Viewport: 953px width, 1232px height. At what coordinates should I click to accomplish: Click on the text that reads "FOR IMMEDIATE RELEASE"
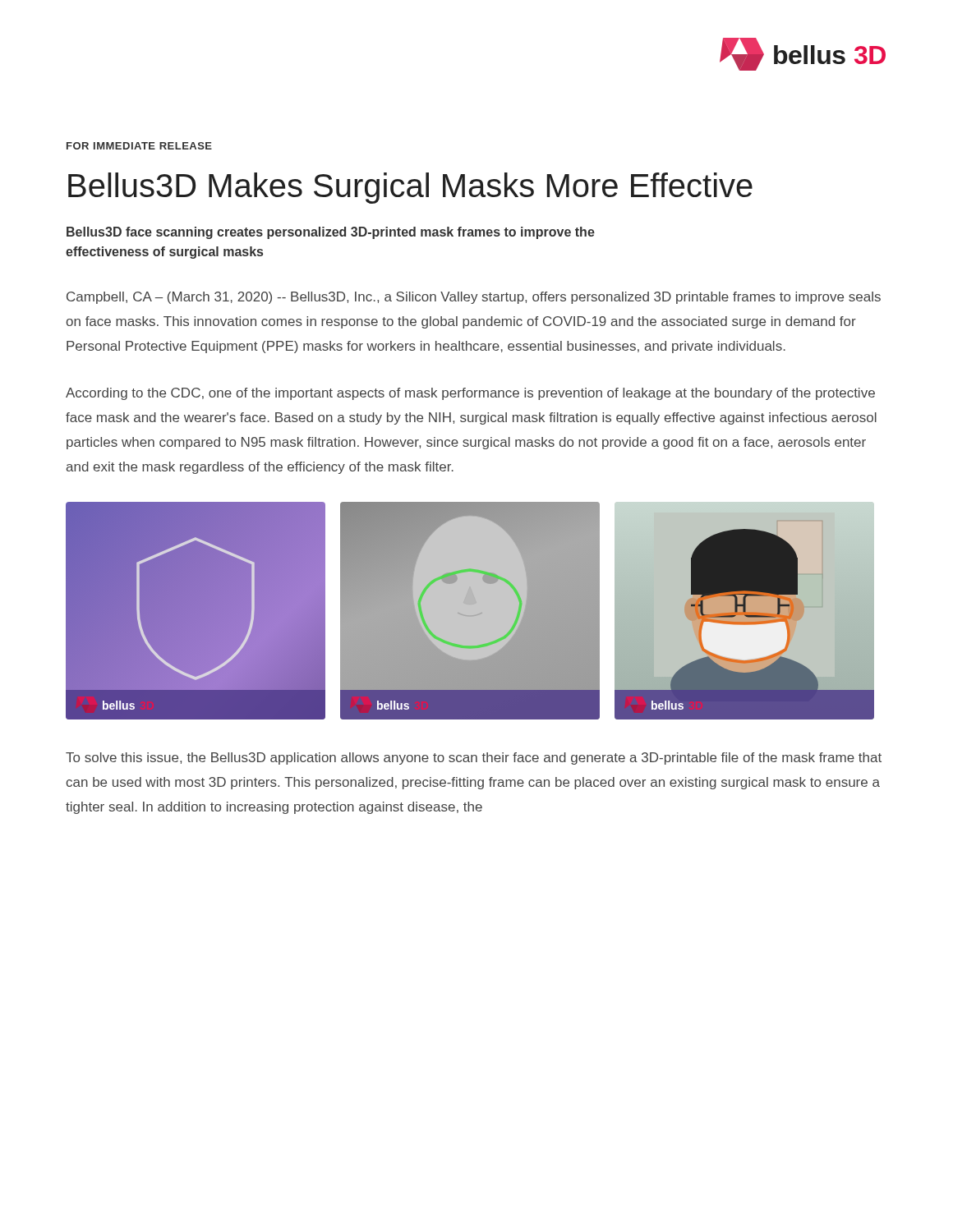139,146
